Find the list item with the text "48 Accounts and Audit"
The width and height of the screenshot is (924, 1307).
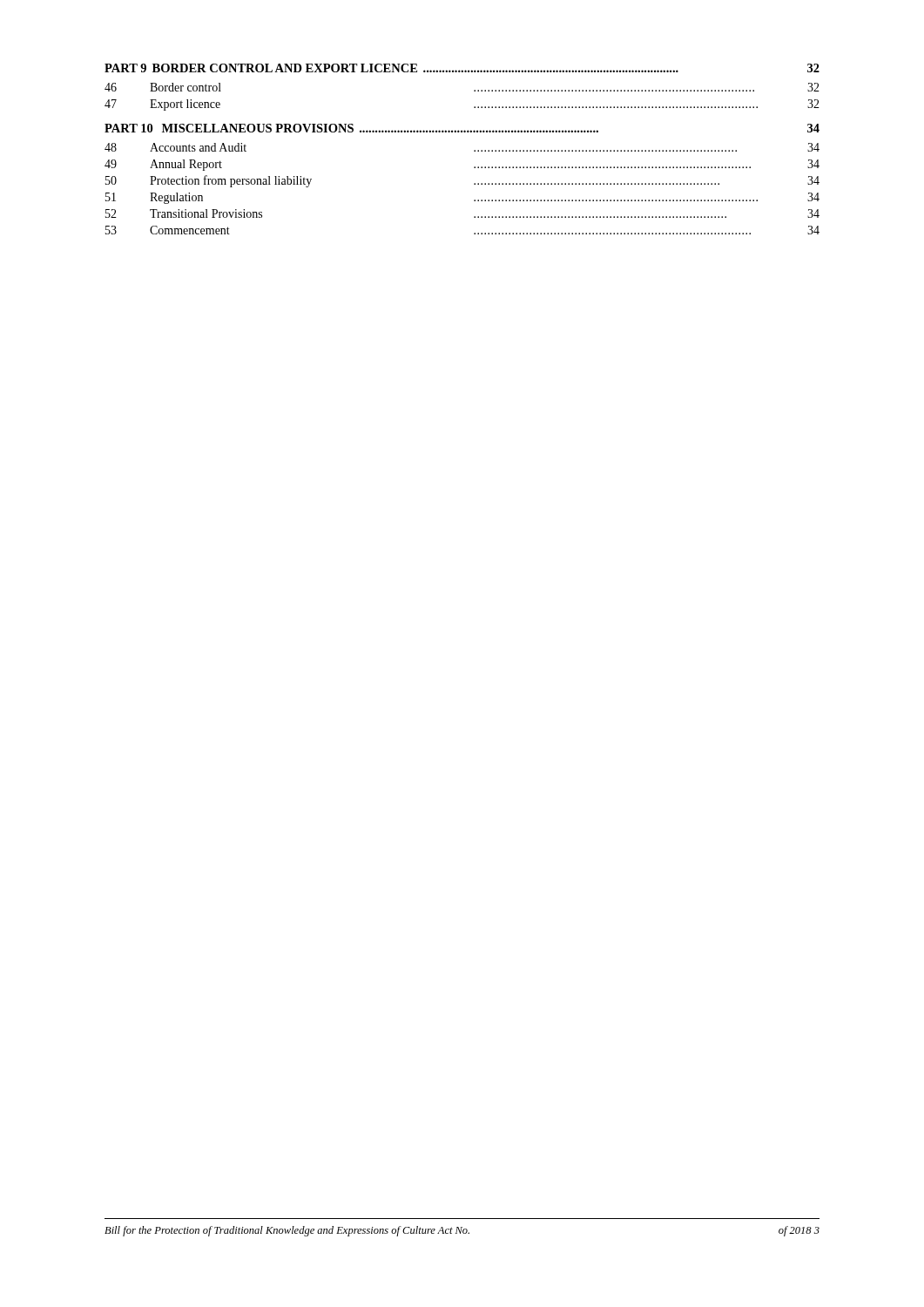(x=462, y=149)
